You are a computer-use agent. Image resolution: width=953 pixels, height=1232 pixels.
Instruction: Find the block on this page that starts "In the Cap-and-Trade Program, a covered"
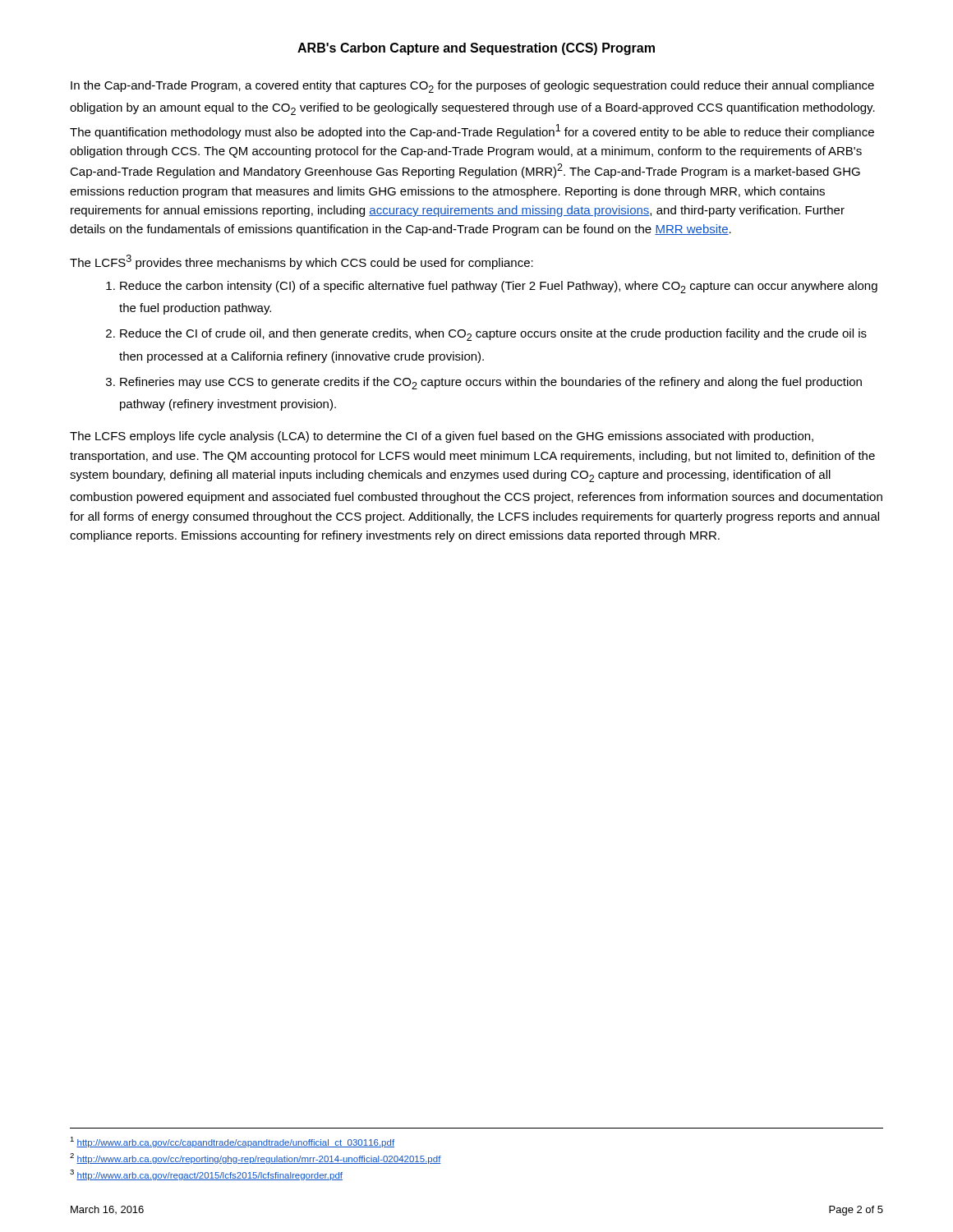(473, 157)
